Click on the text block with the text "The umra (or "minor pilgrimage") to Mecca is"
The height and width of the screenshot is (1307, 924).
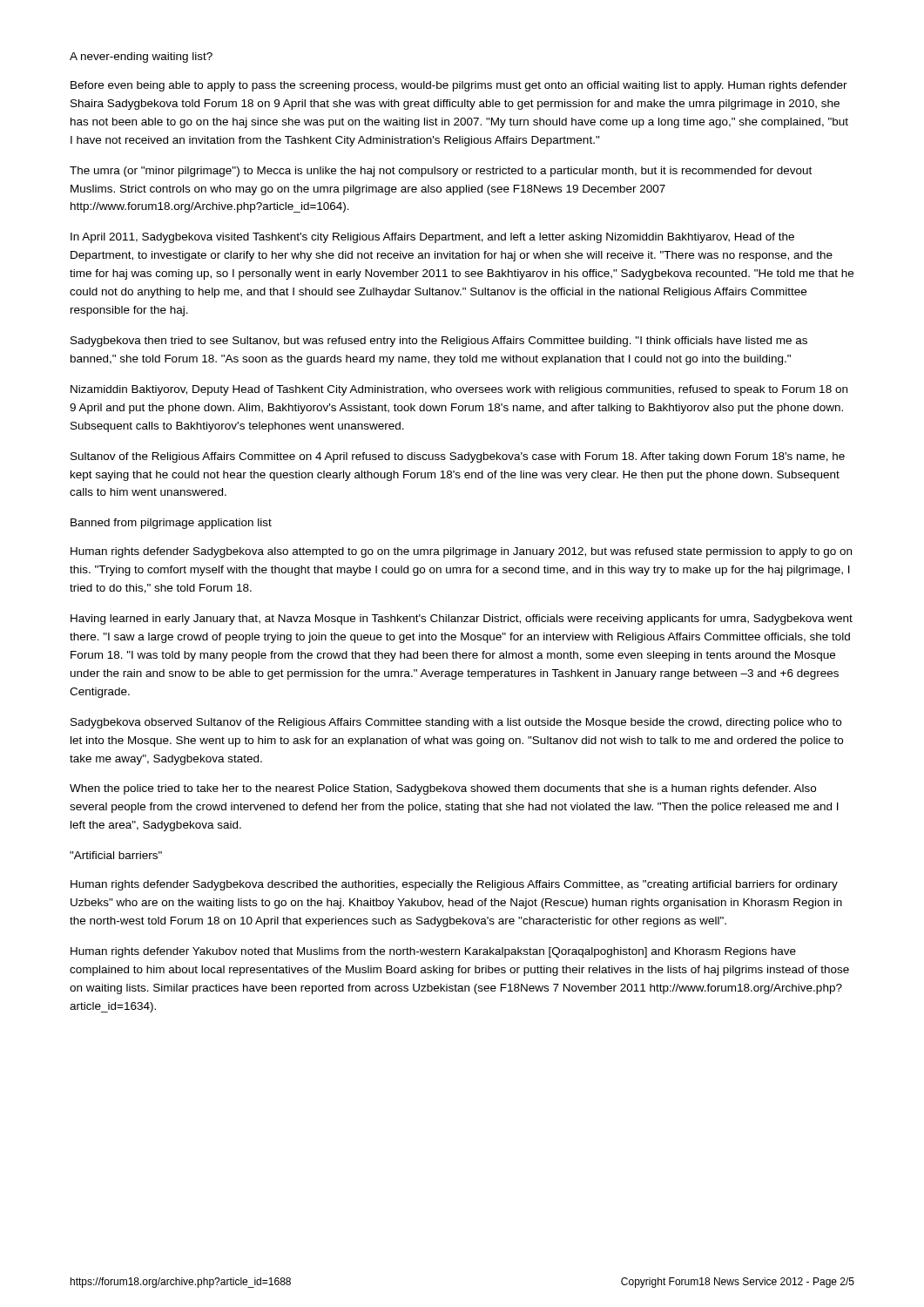click(441, 188)
